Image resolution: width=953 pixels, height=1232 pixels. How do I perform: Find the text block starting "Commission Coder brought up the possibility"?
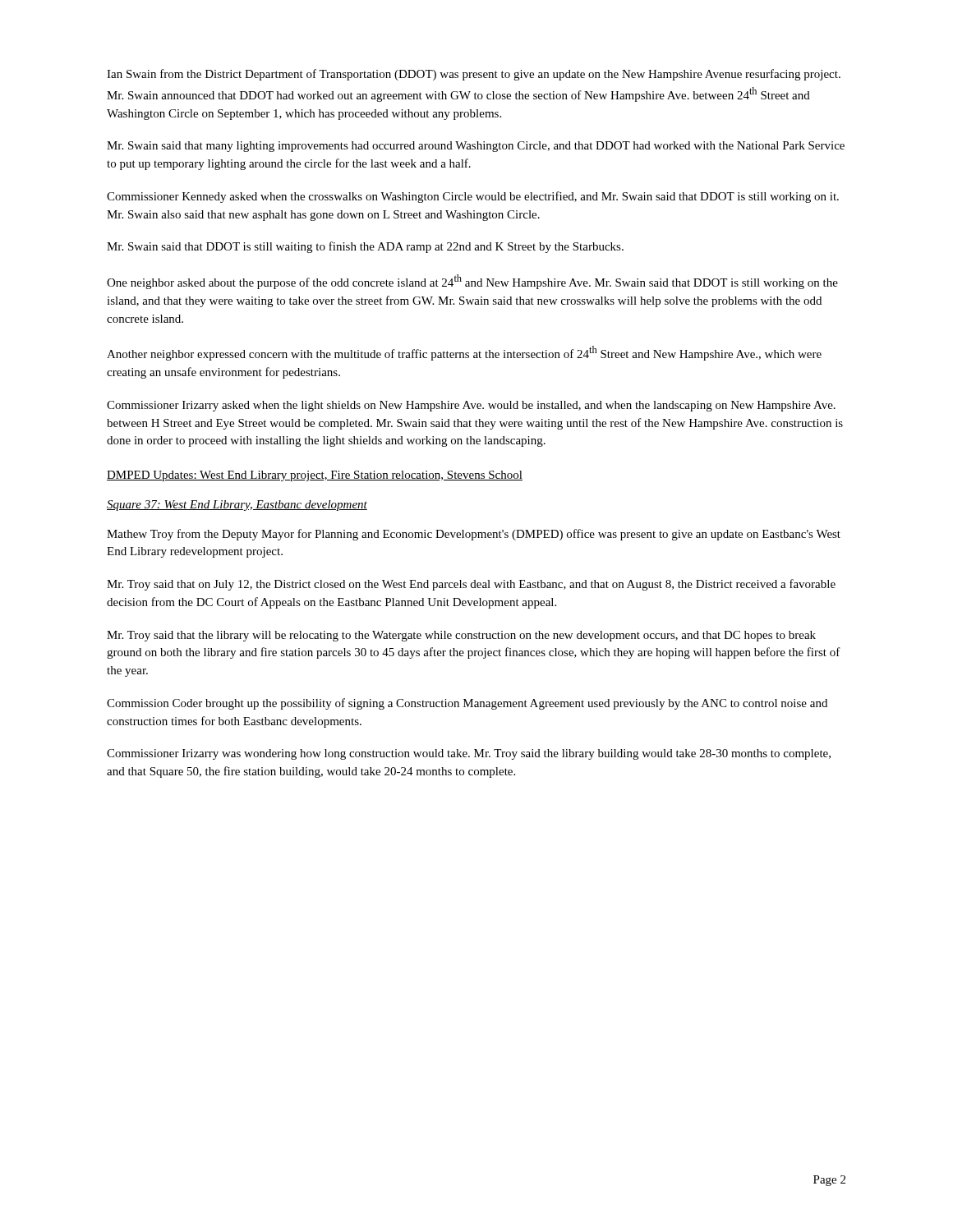click(x=467, y=712)
